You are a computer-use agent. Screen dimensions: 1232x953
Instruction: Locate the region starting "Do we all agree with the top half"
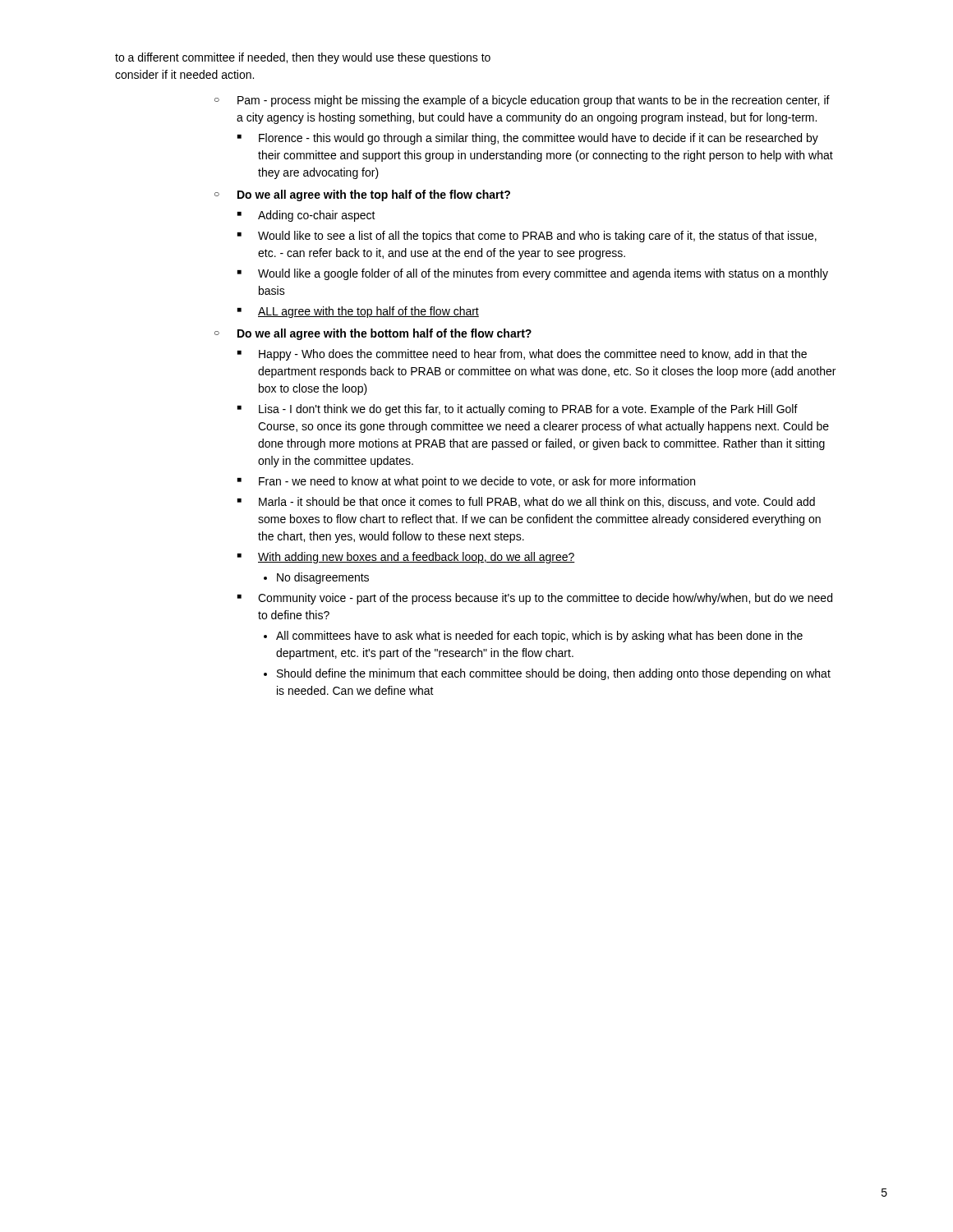pyautogui.click(x=537, y=254)
